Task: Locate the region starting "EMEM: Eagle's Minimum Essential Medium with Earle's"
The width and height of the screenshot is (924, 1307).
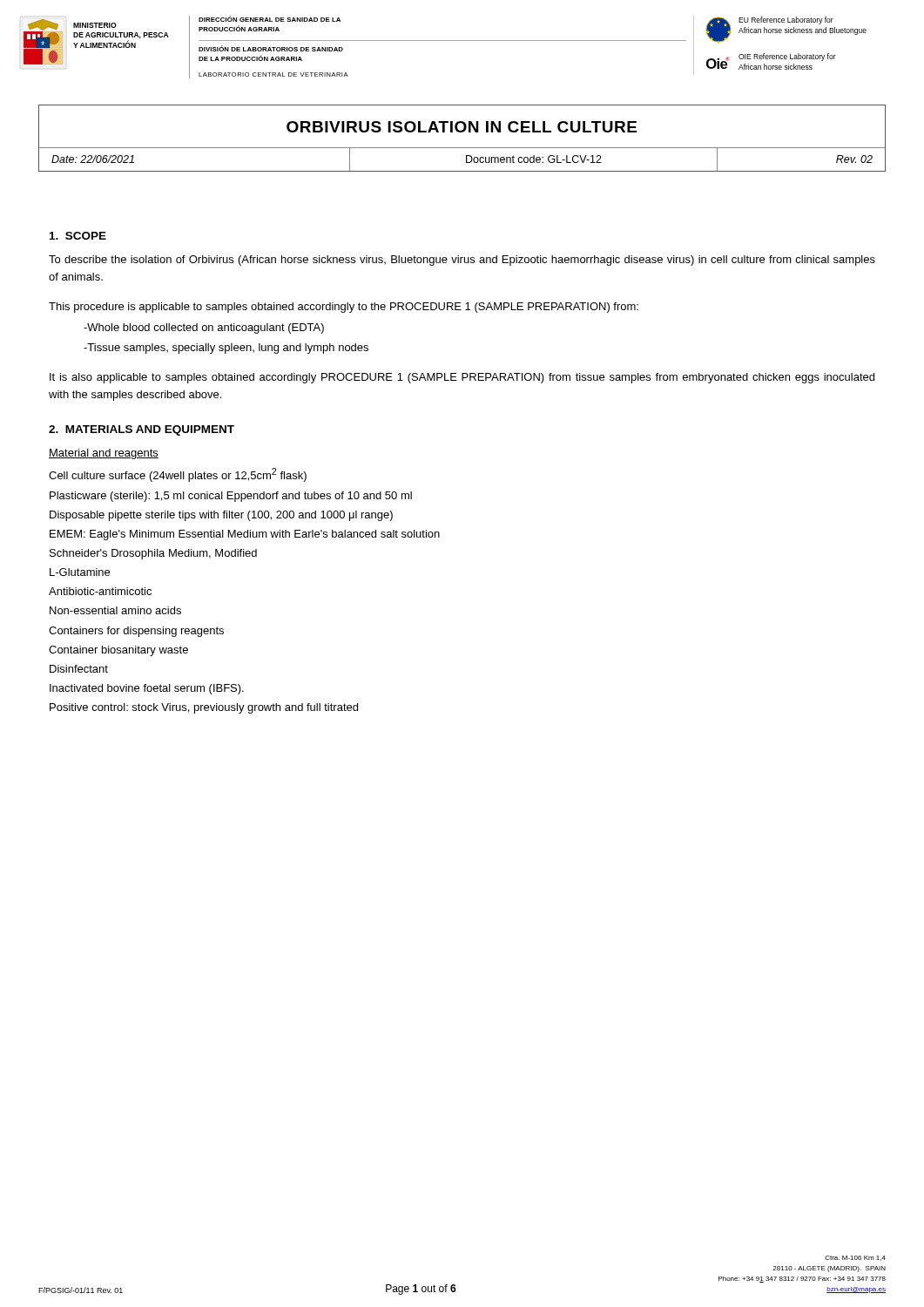Action: tap(244, 534)
